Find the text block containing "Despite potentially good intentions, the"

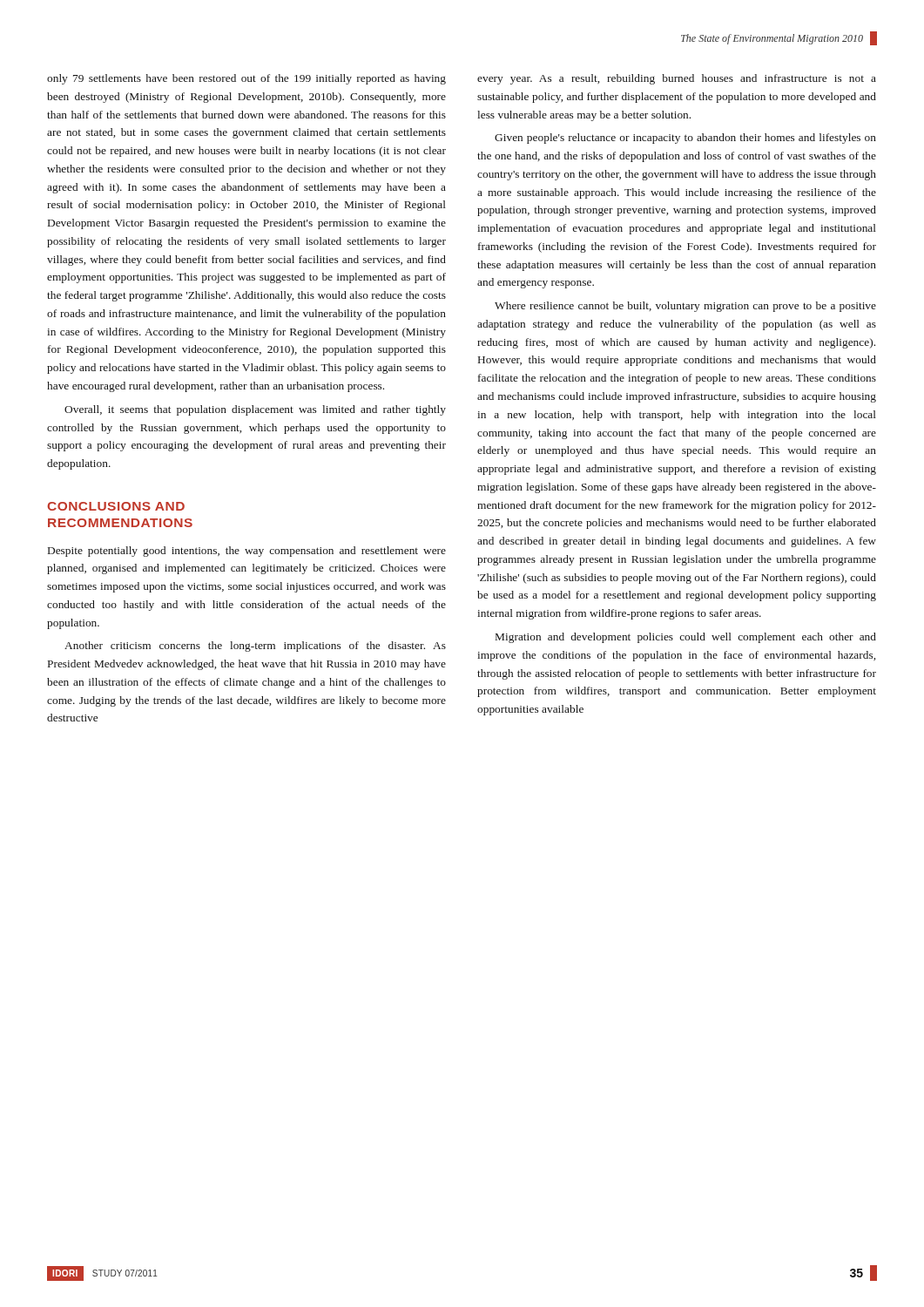[x=246, y=635]
